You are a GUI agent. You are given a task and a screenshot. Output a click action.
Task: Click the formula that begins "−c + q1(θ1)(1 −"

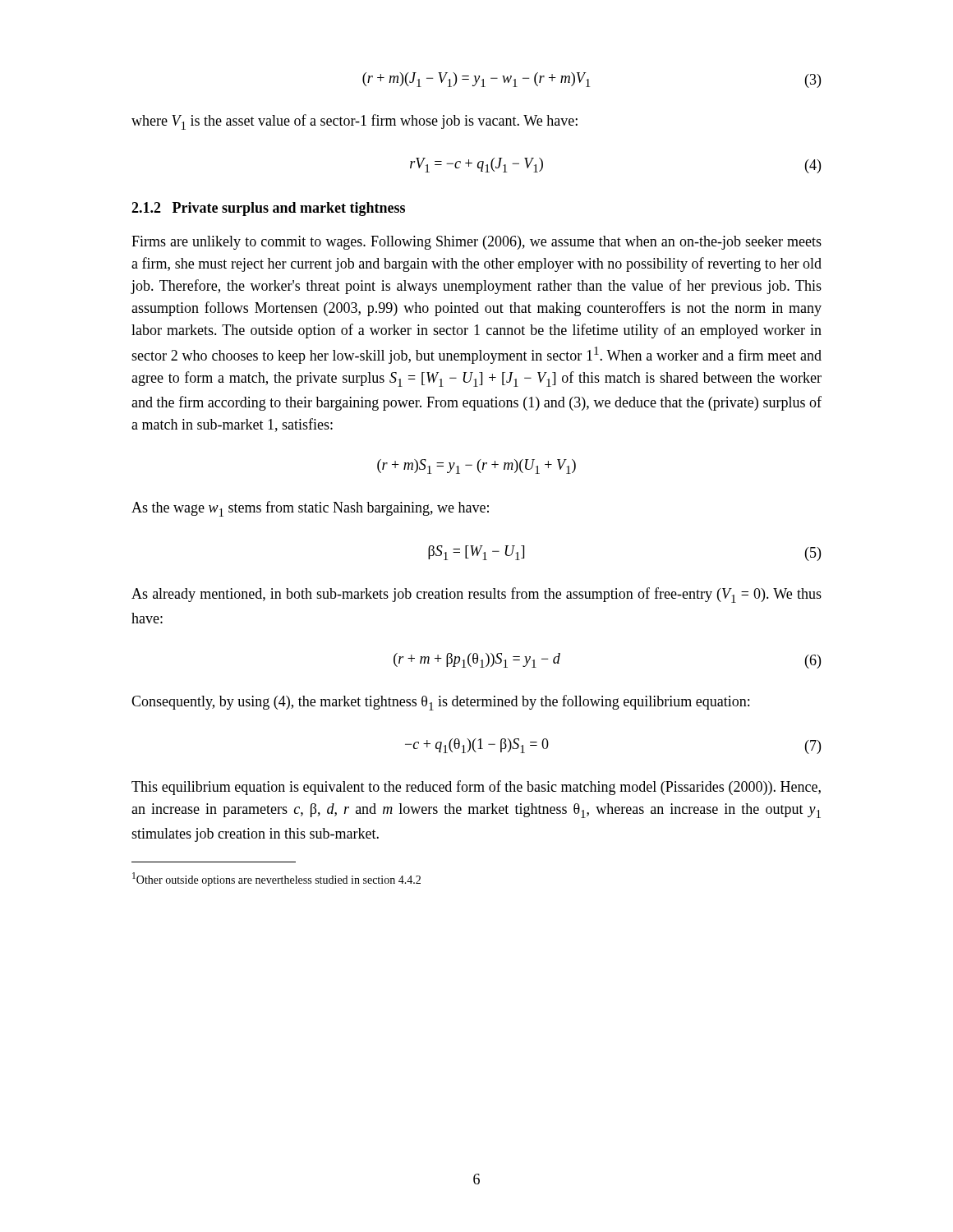click(x=474, y=746)
